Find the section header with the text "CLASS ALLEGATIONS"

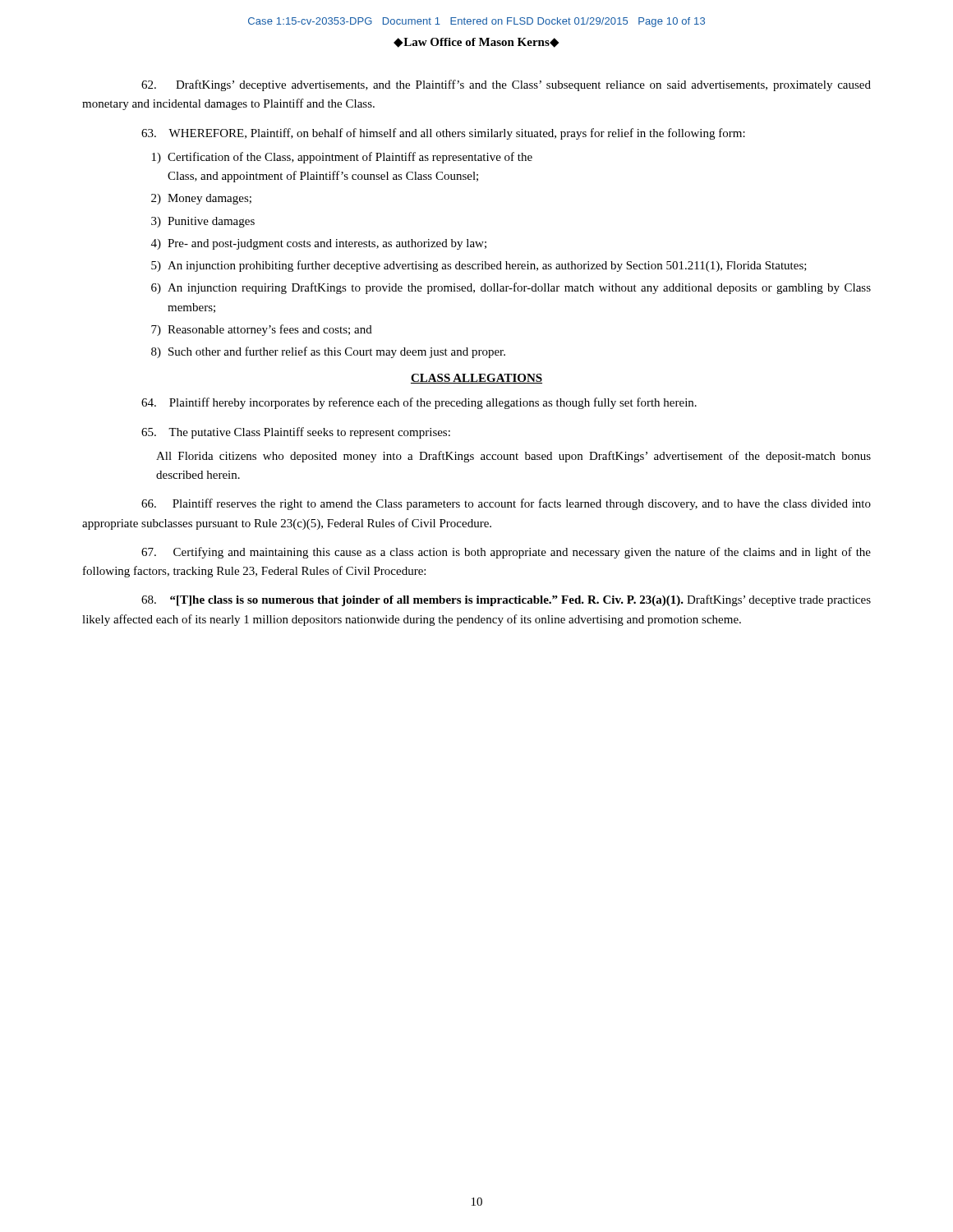coord(476,378)
